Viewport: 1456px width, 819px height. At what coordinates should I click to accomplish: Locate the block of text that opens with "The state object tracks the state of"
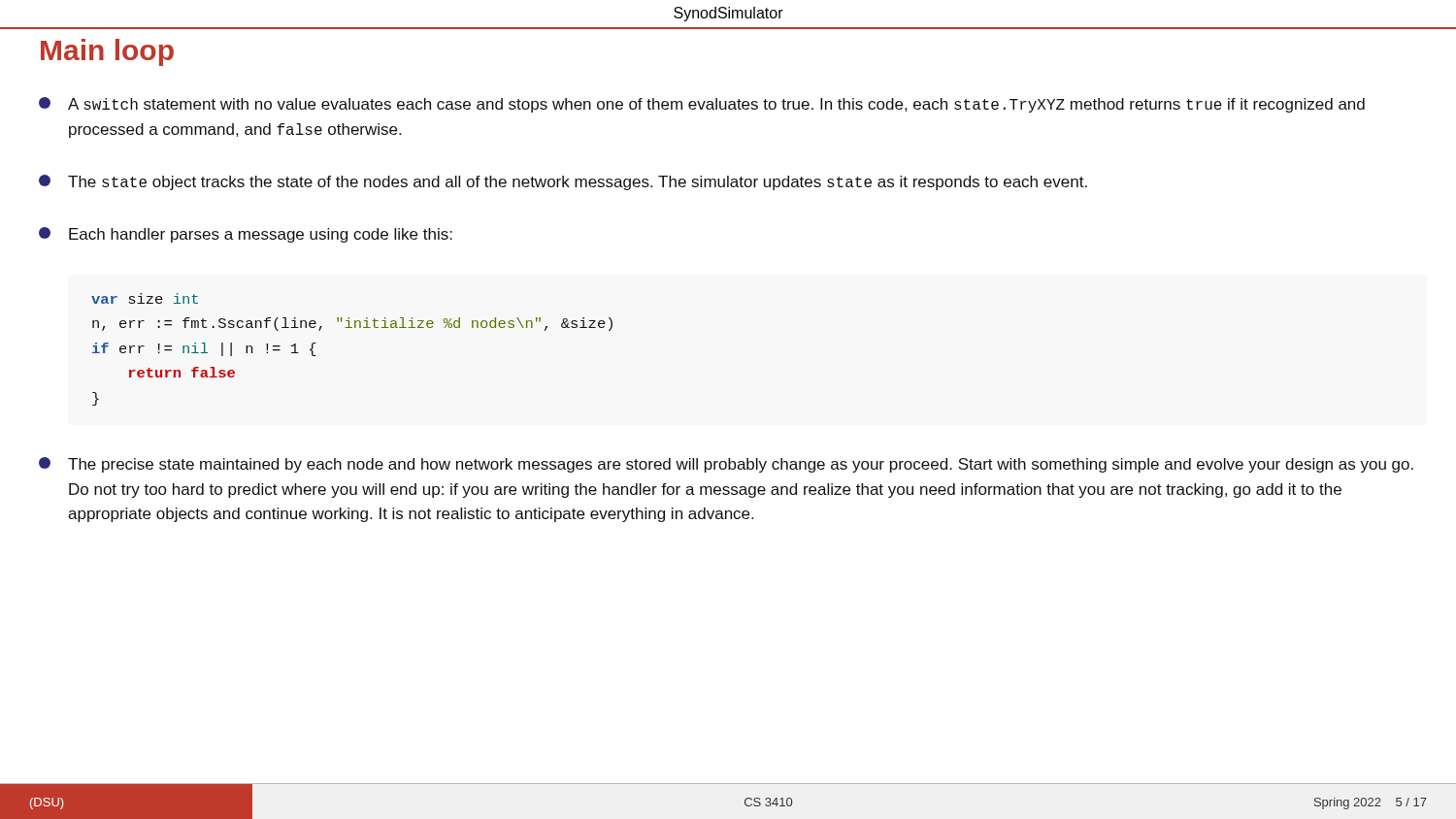point(733,182)
